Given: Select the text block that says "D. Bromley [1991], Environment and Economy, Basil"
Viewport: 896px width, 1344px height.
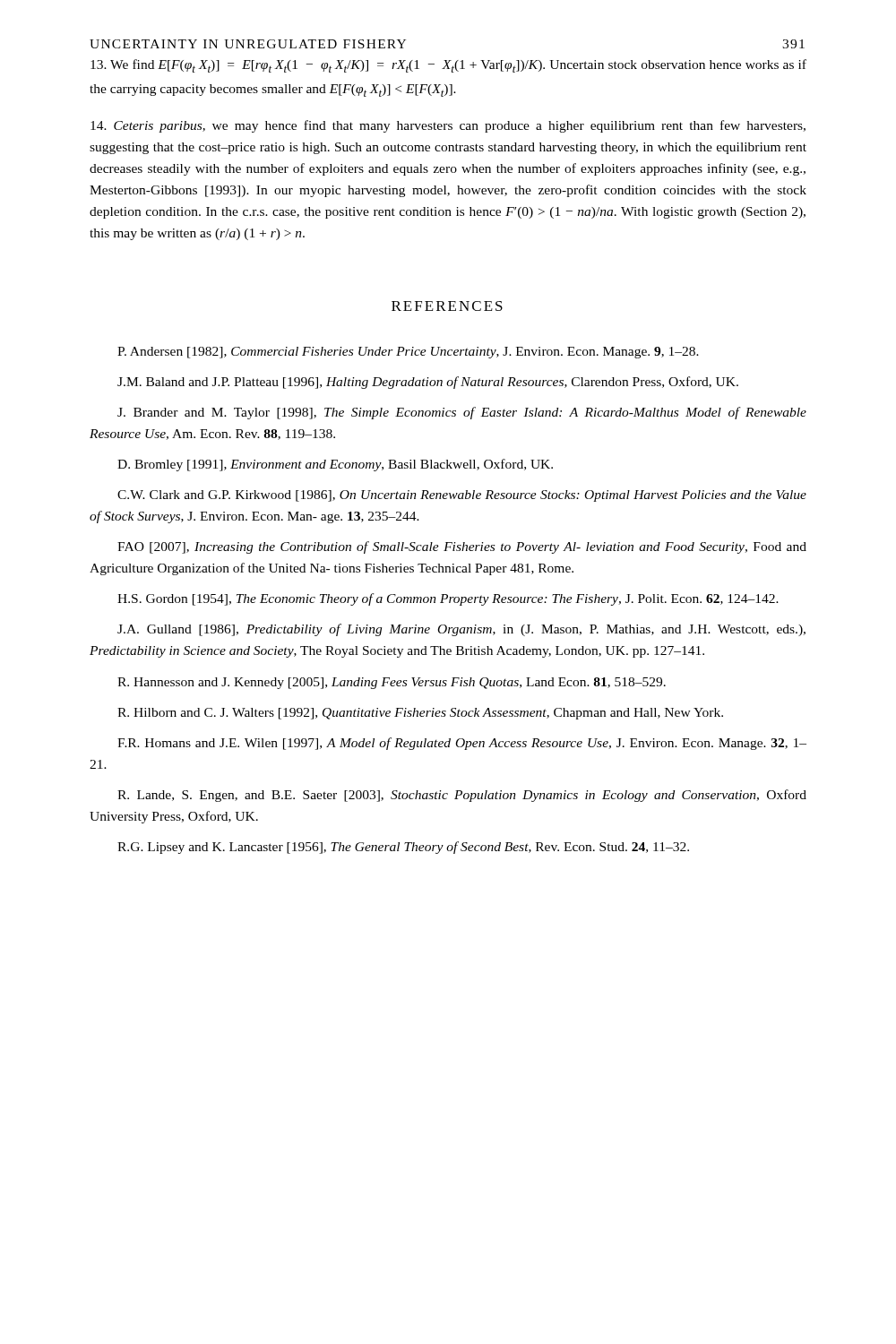Looking at the screenshot, I should tap(336, 464).
